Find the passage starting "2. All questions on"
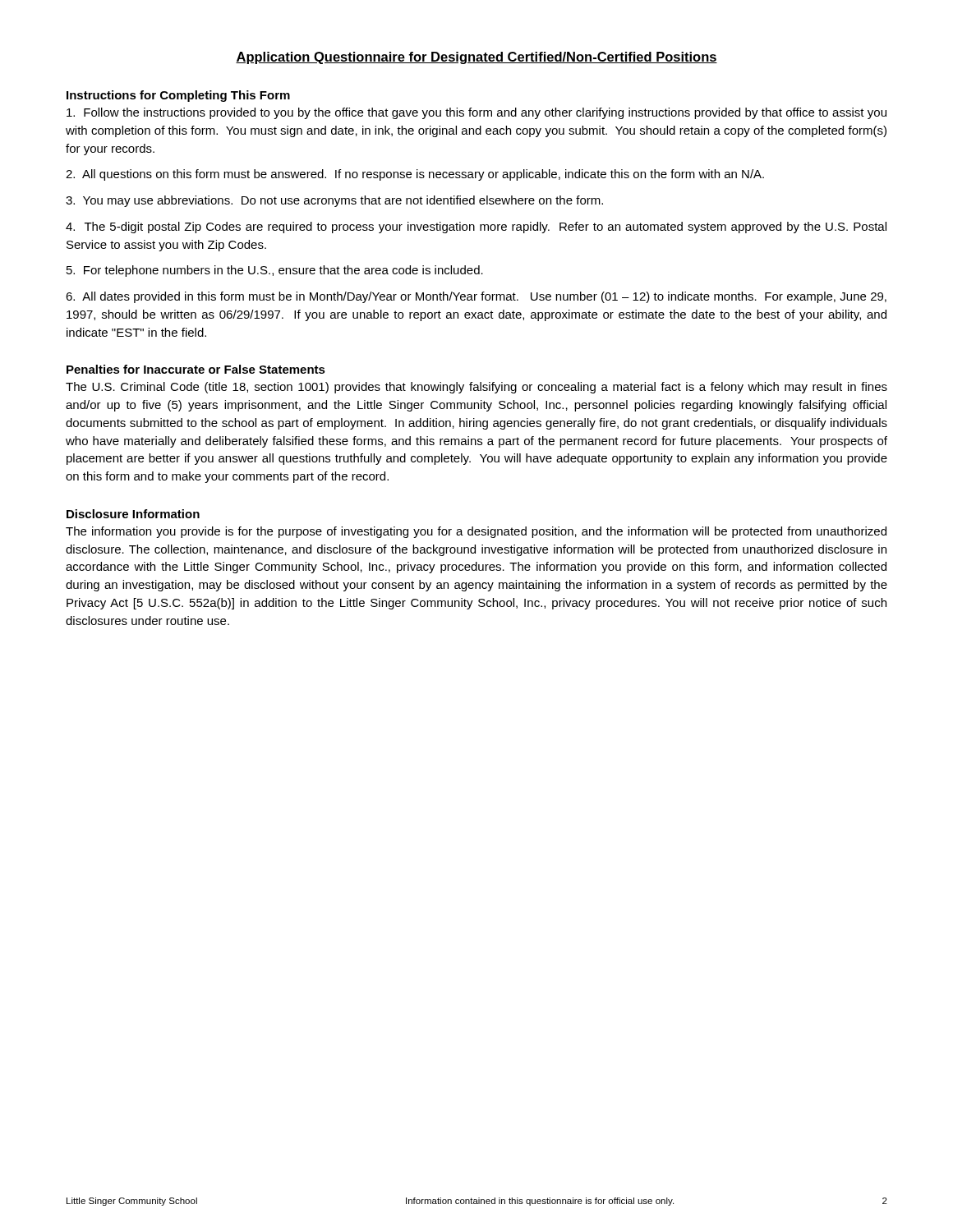Image resolution: width=953 pixels, height=1232 pixels. pyautogui.click(x=415, y=174)
